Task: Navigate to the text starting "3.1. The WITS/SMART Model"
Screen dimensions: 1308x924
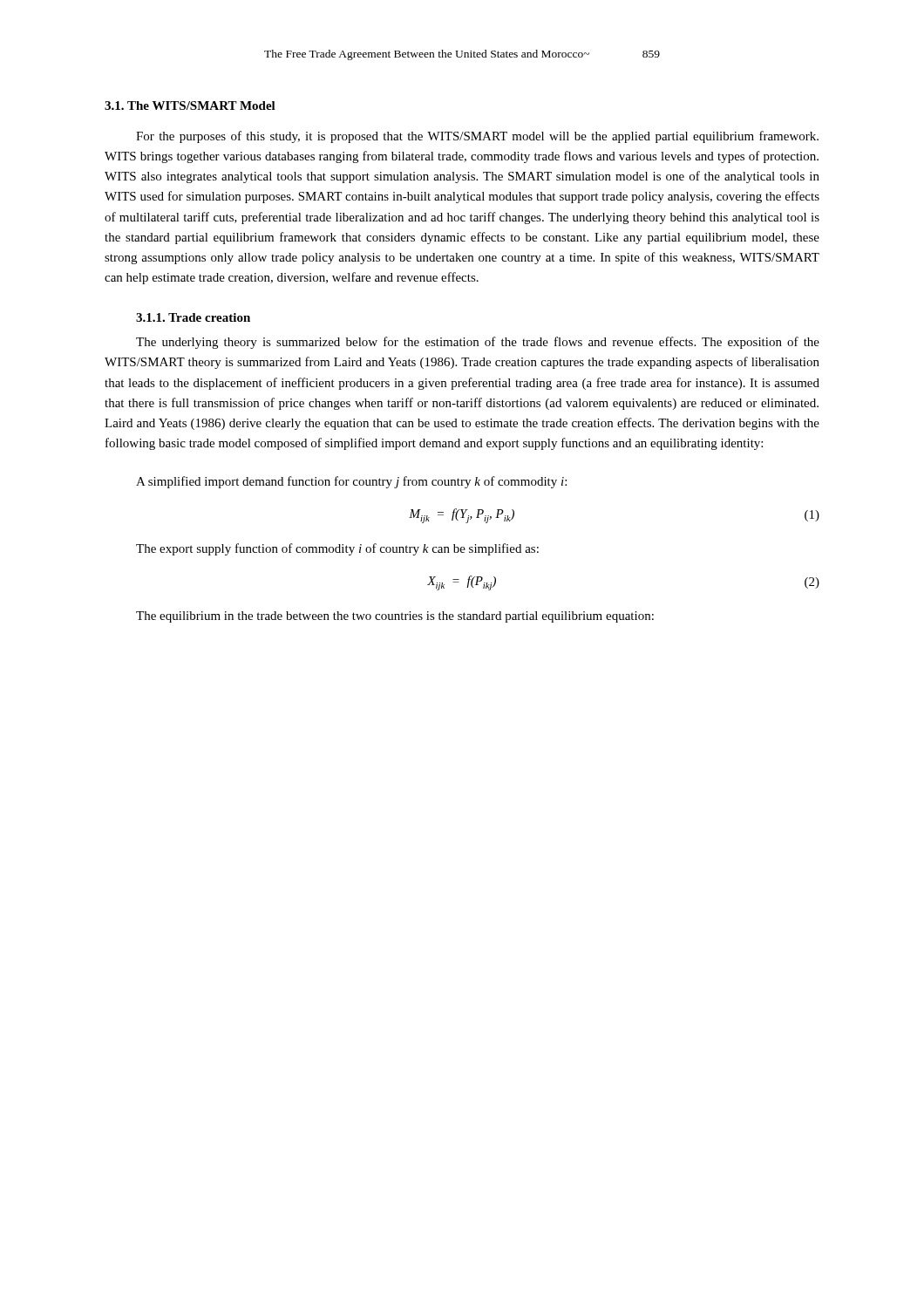Action: (x=190, y=105)
